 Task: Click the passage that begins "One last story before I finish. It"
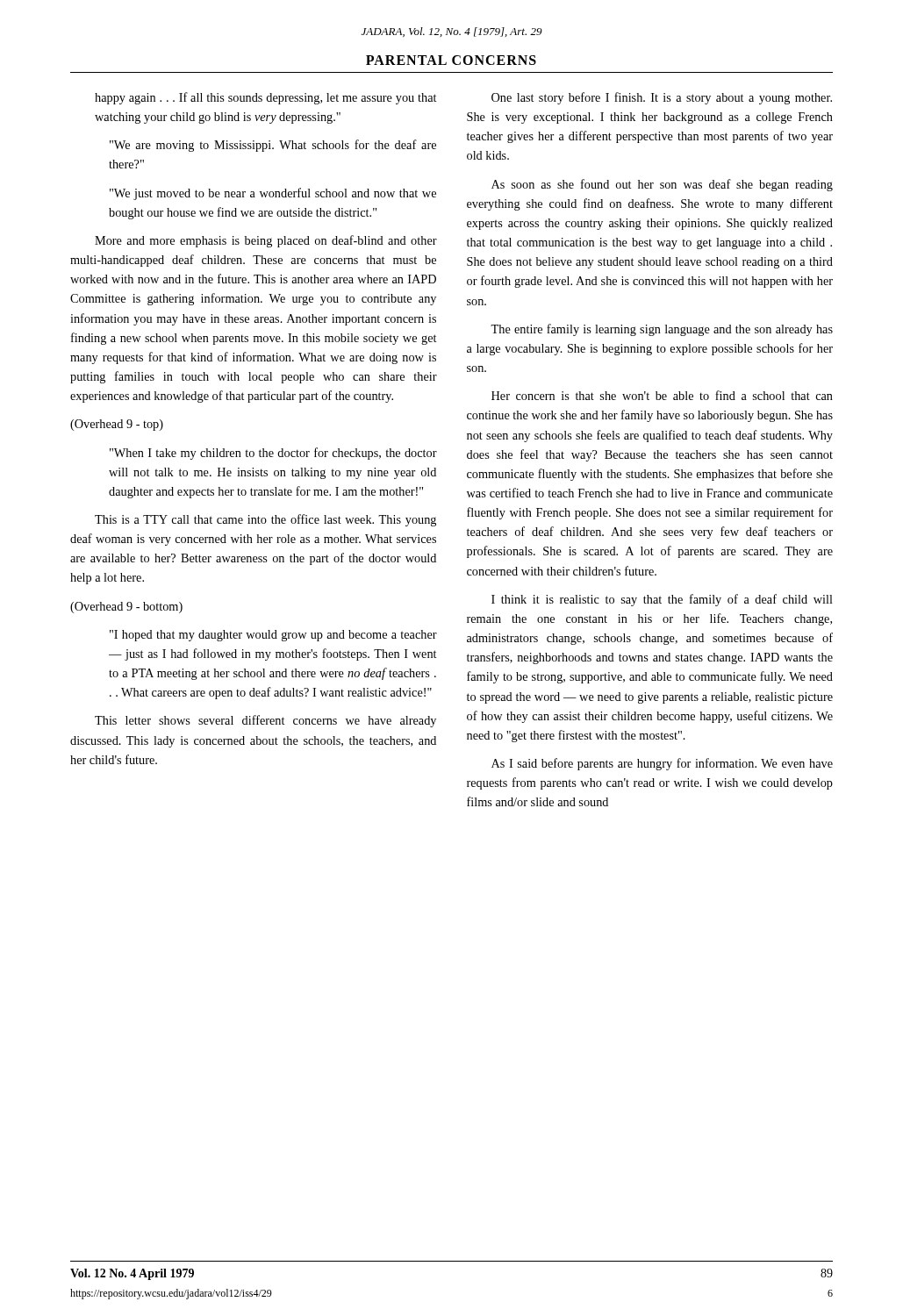pos(650,450)
